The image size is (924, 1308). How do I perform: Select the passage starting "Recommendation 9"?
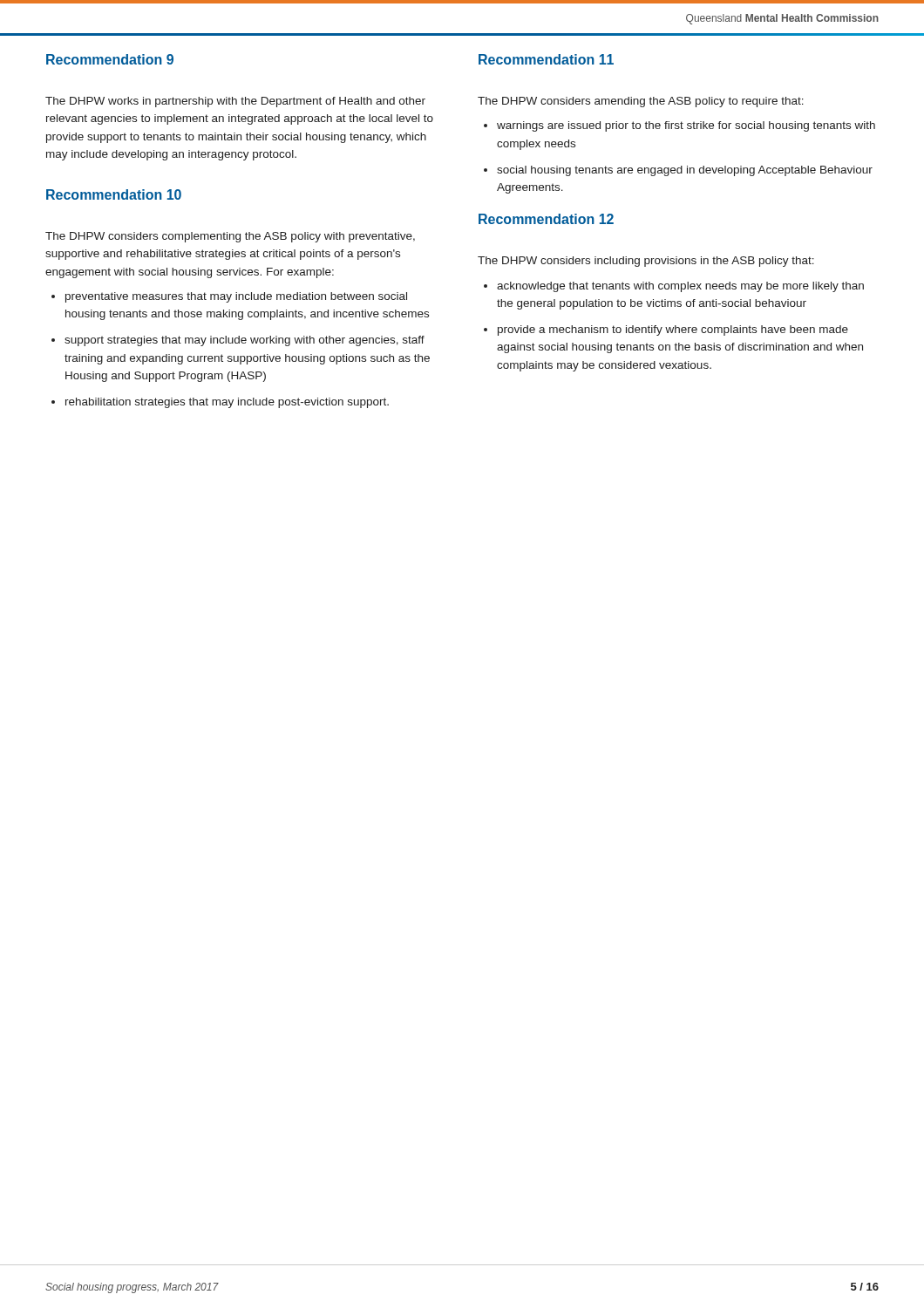[110, 59]
